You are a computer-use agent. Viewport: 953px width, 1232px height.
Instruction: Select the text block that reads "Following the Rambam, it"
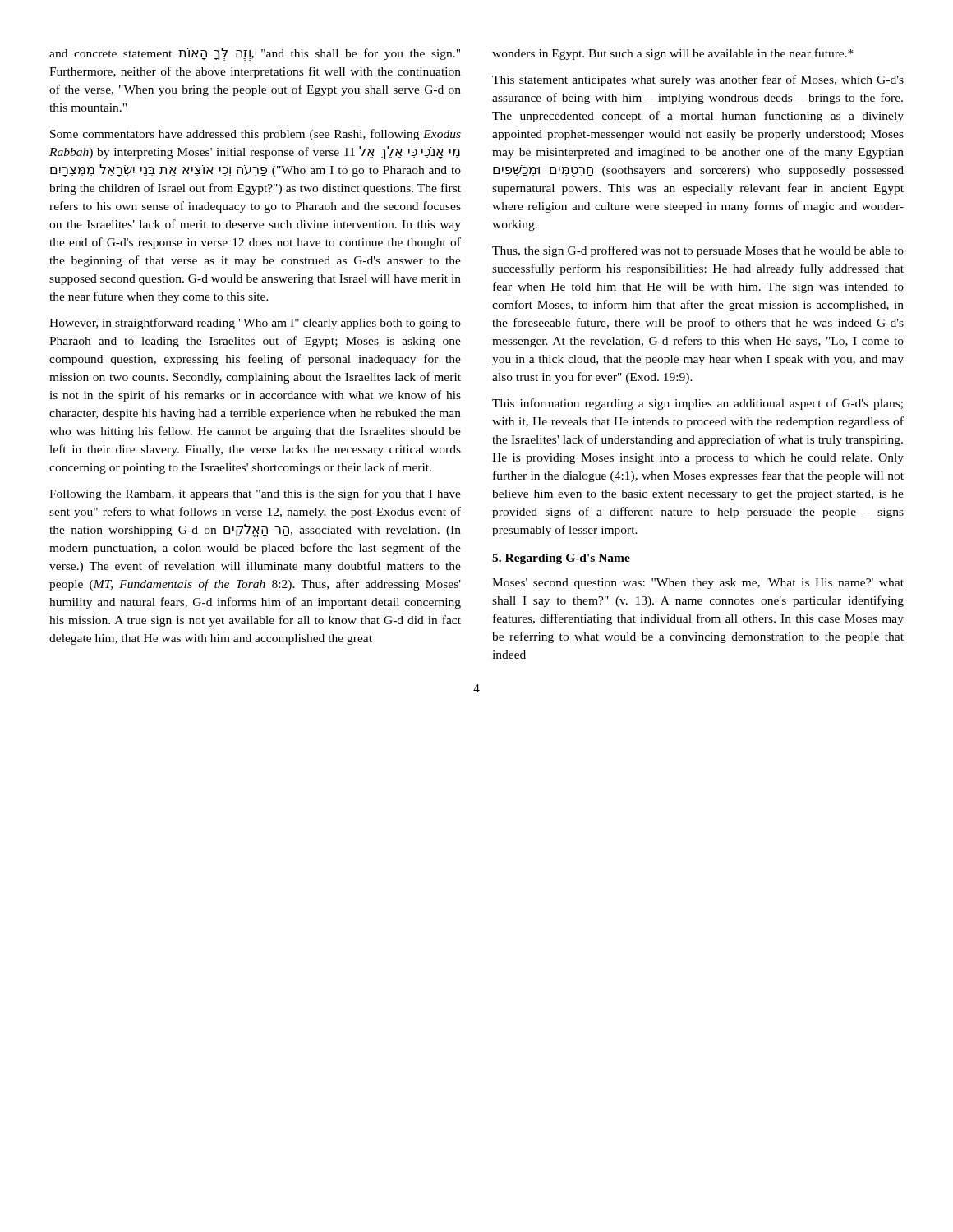255,566
